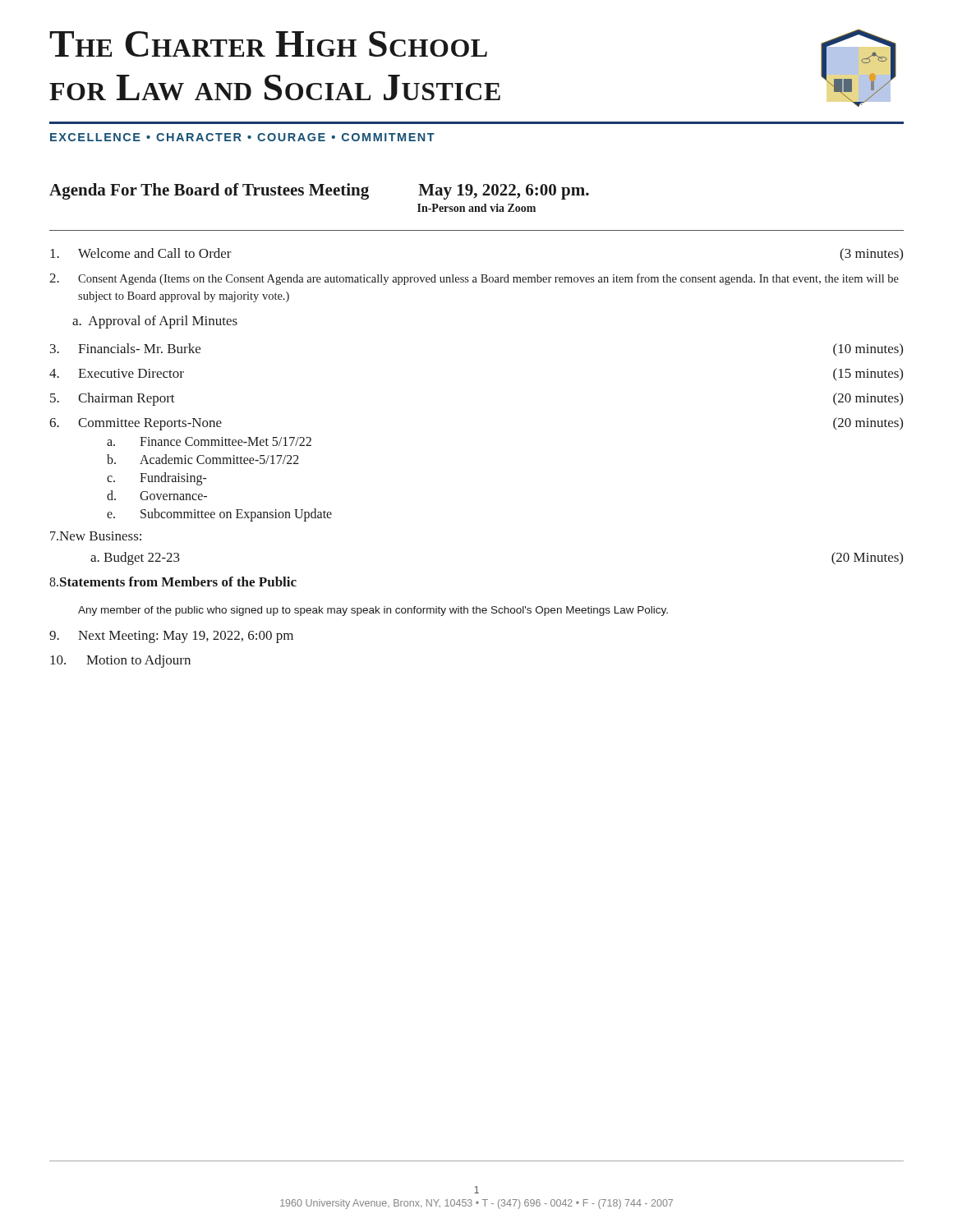Click on the passage starting "EXCELLENCE • CHARACTER"
The image size is (953, 1232).
(x=242, y=137)
